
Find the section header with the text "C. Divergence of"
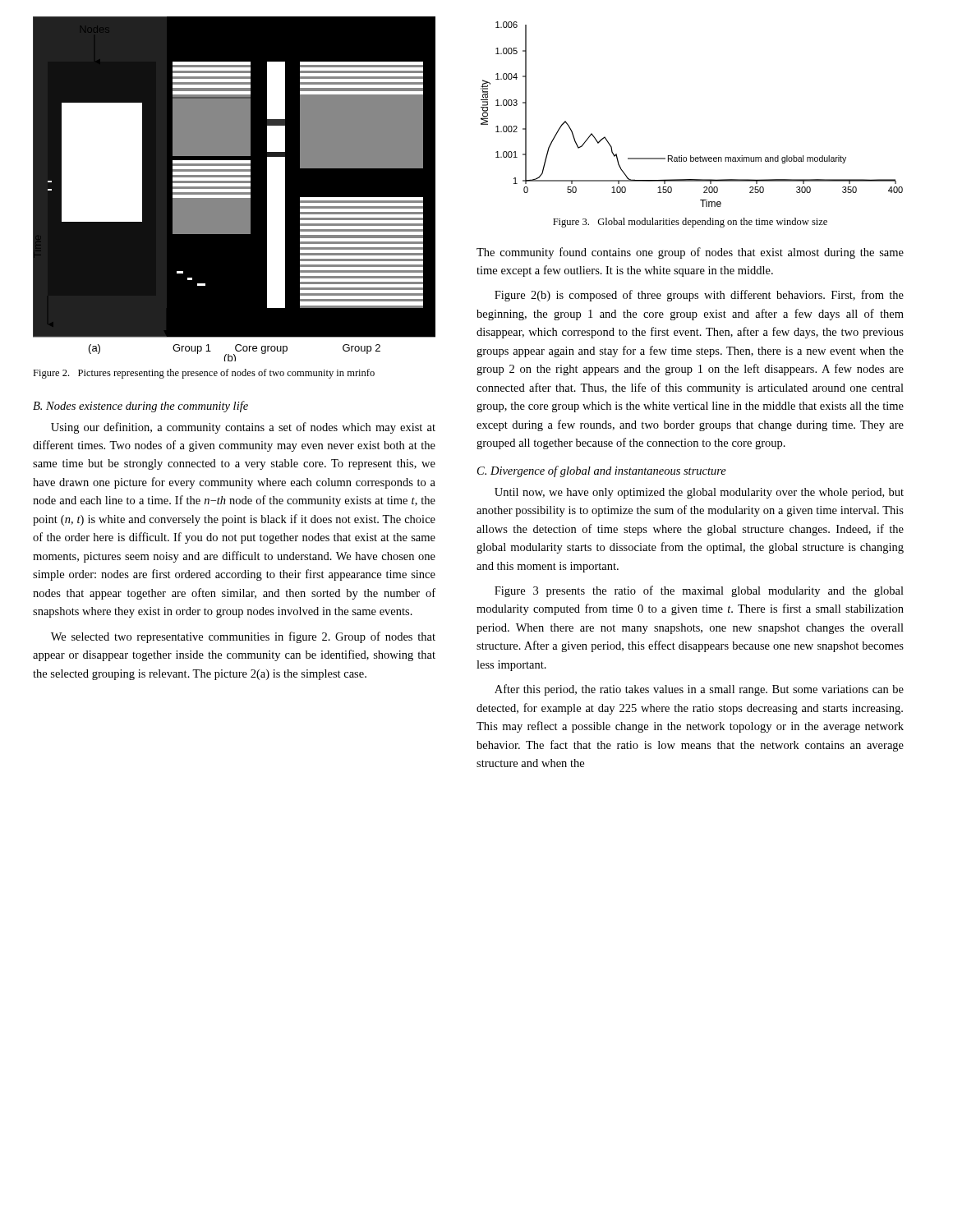coord(601,470)
